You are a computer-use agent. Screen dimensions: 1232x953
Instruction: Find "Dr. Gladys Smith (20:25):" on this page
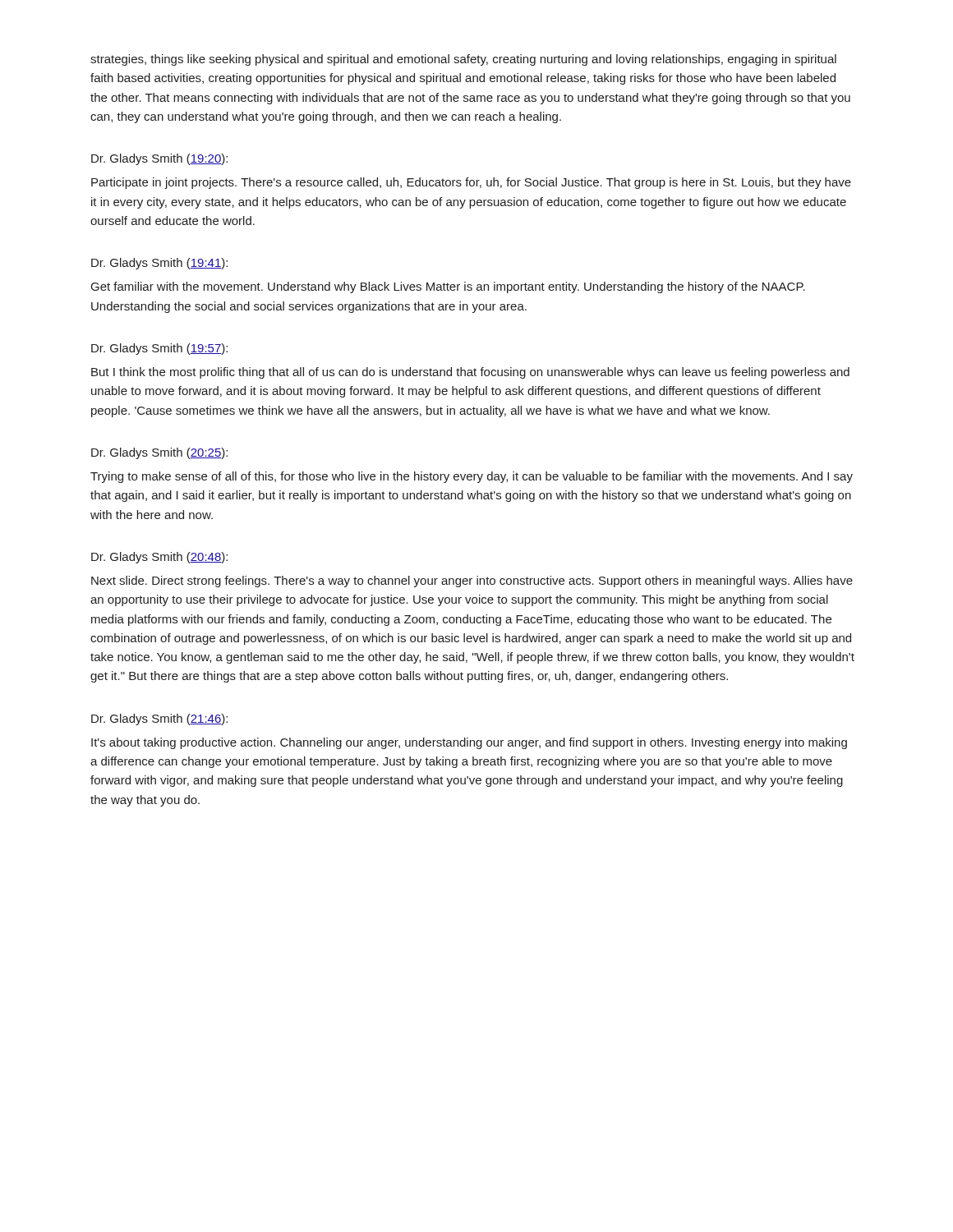tap(160, 452)
